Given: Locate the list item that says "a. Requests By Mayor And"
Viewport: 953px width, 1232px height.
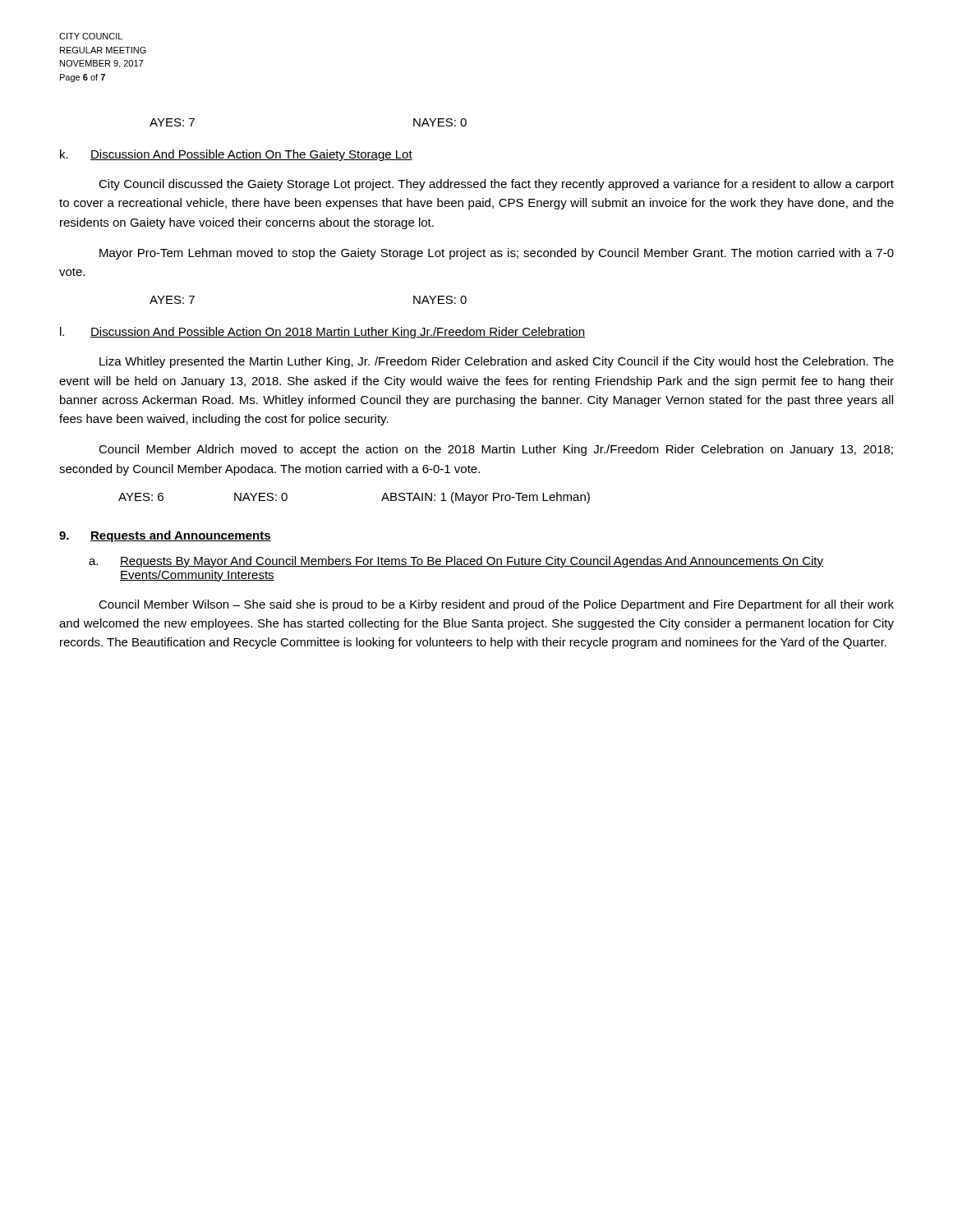Looking at the screenshot, I should (x=491, y=567).
